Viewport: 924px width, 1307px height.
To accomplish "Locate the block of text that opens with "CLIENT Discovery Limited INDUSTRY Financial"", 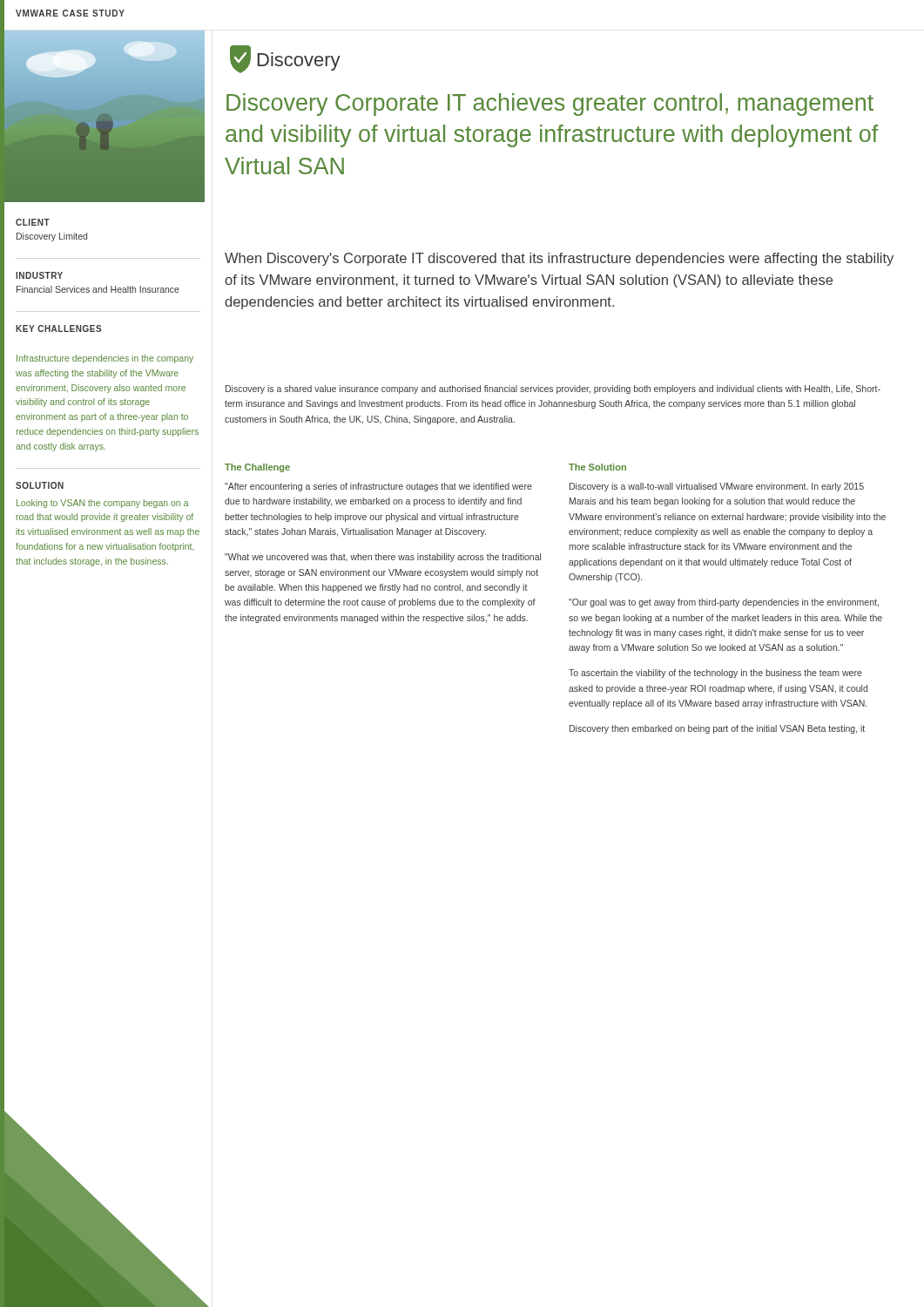I will tap(108, 276).
